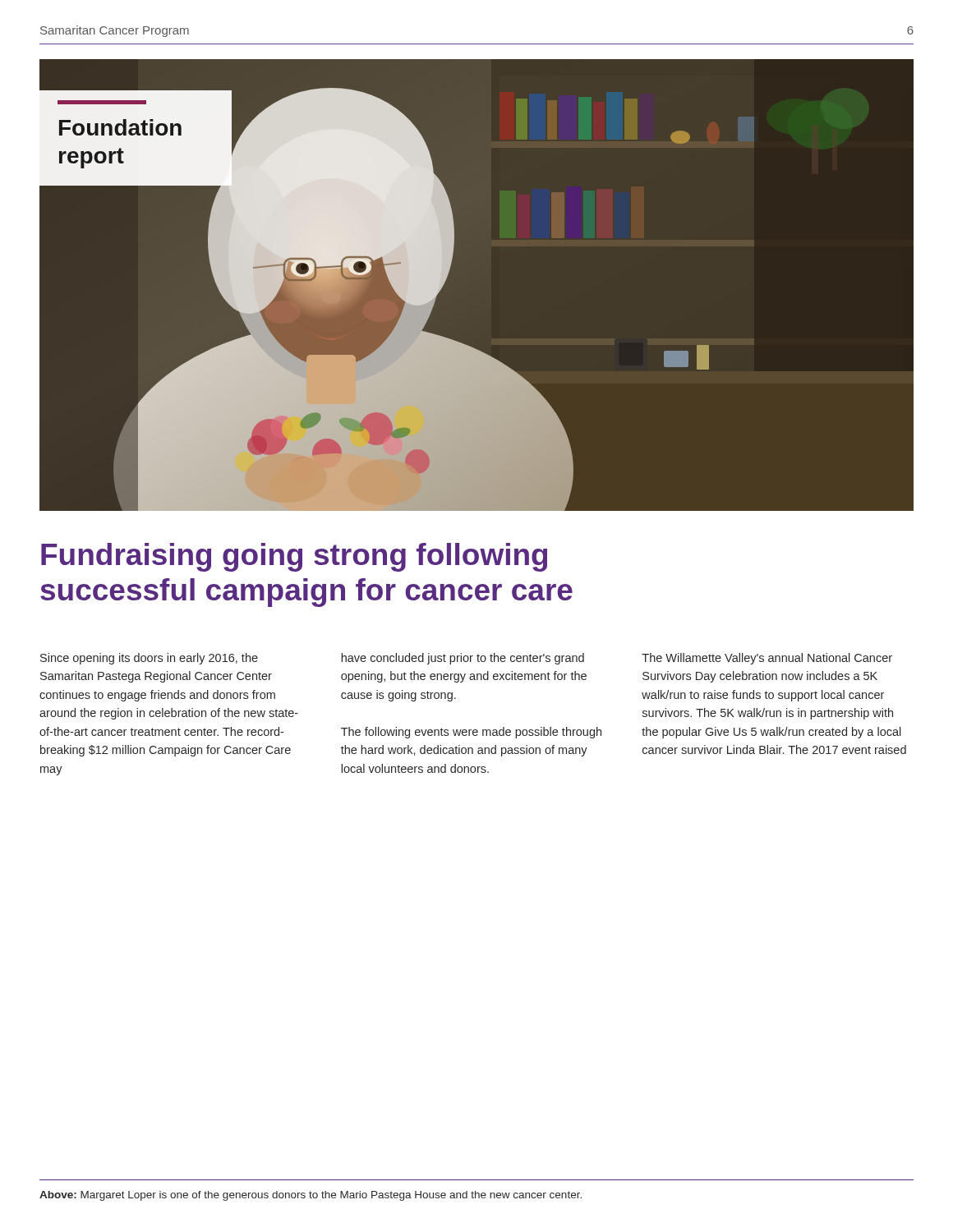Select the section header containing "Fundraising going strong"
The height and width of the screenshot is (1232, 953).
tap(476, 573)
